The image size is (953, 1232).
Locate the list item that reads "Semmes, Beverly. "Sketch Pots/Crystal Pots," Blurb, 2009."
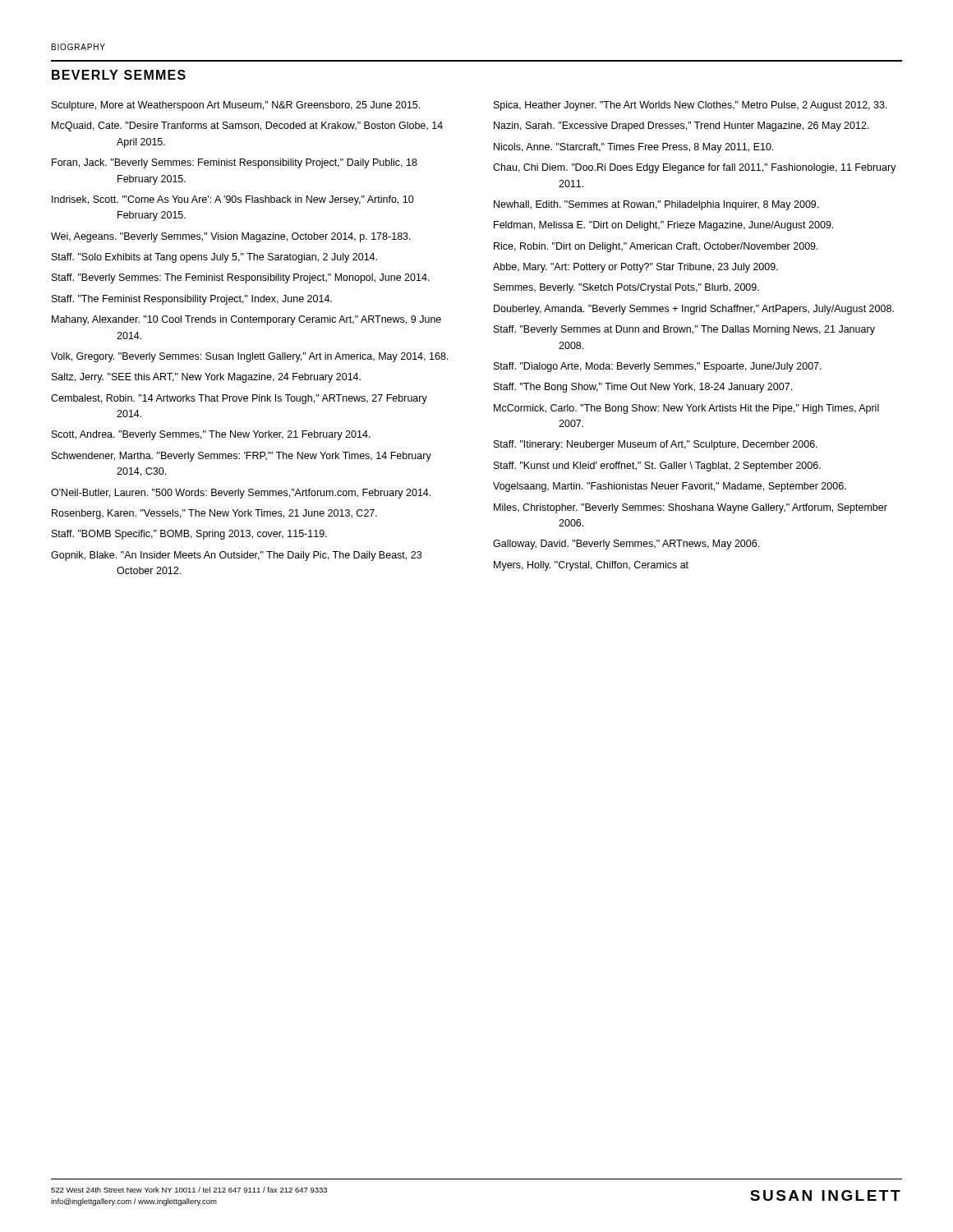click(626, 288)
